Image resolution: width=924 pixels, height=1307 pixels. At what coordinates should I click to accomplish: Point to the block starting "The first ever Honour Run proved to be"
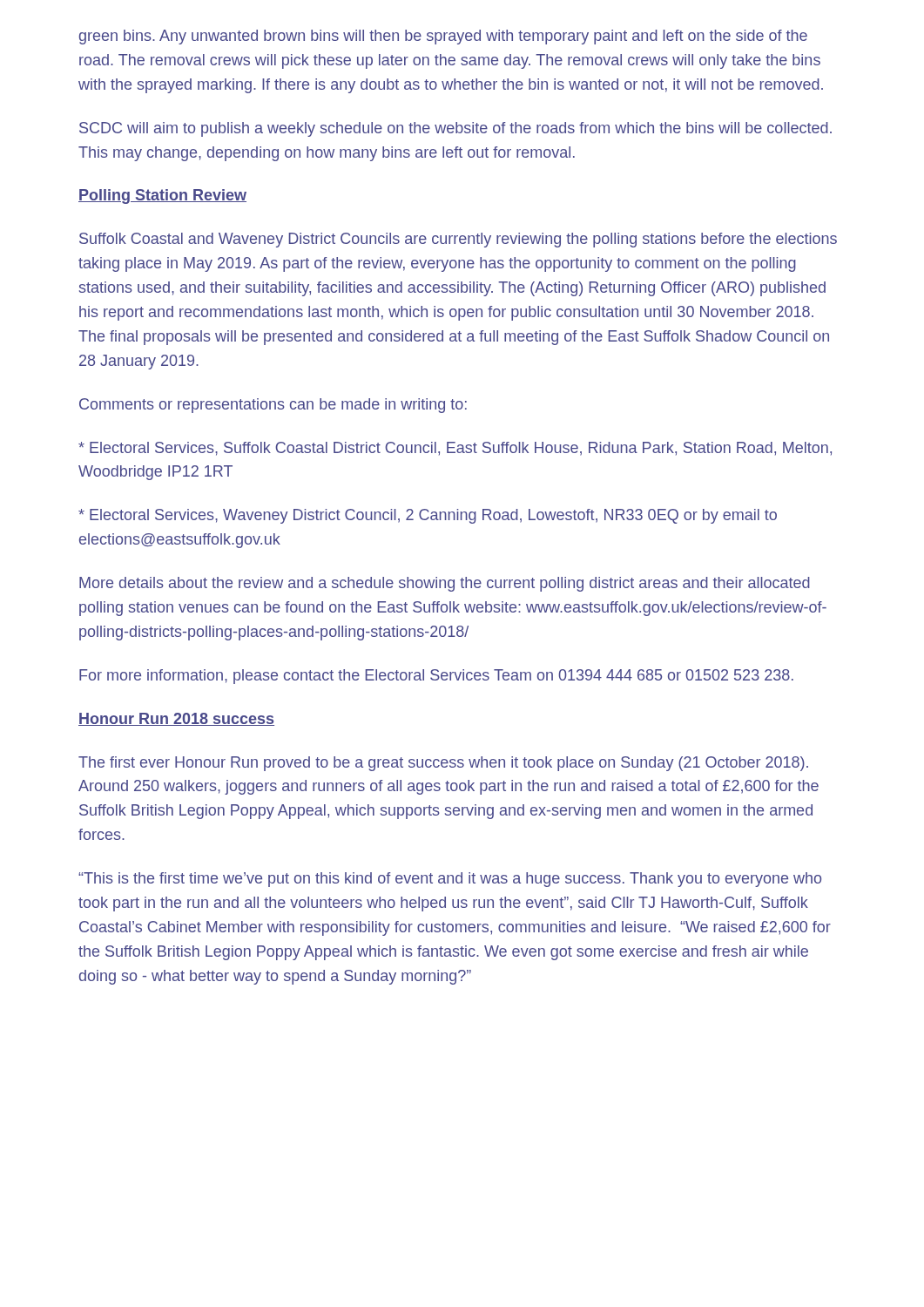(x=462, y=799)
